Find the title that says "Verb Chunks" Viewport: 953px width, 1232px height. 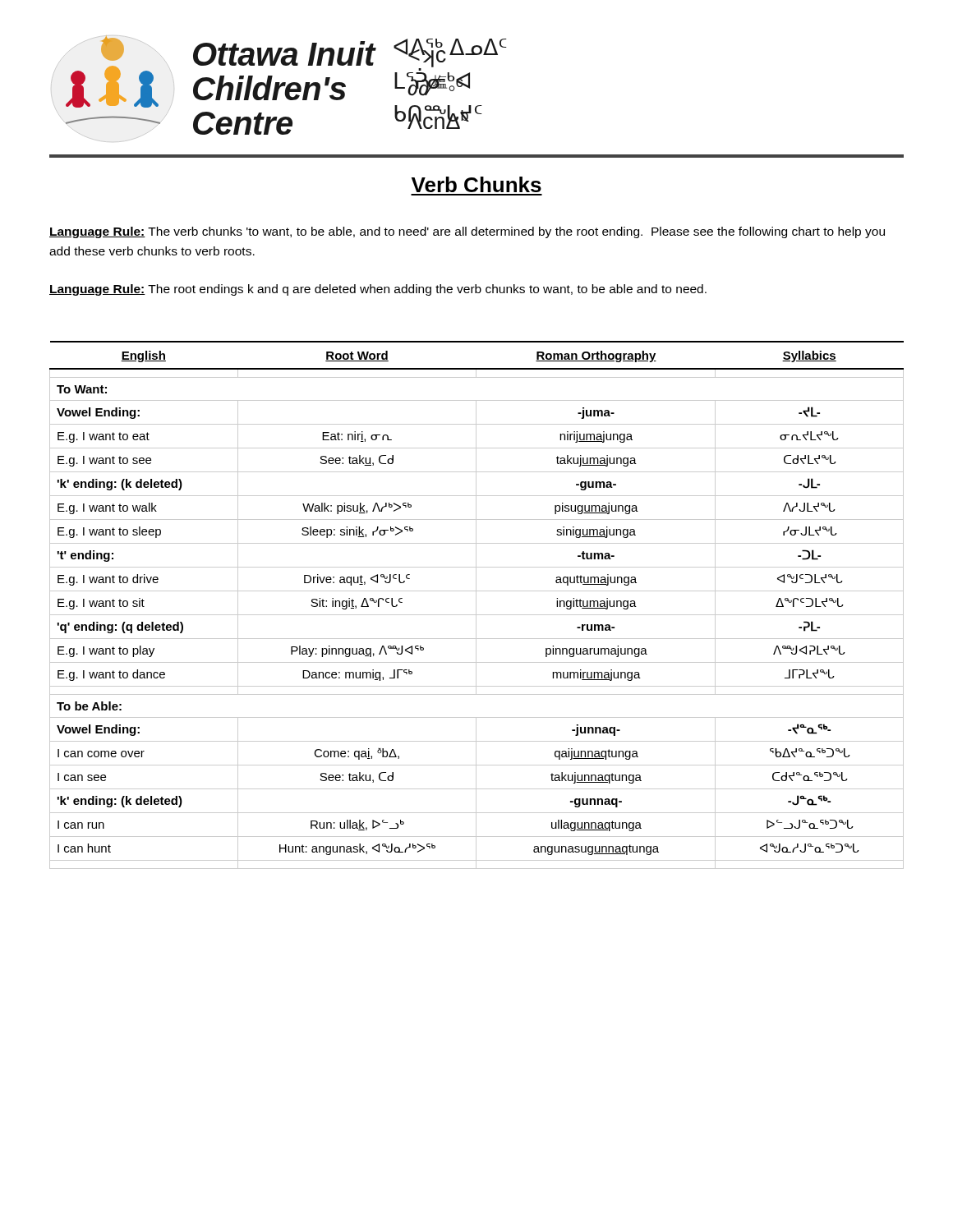tap(476, 185)
